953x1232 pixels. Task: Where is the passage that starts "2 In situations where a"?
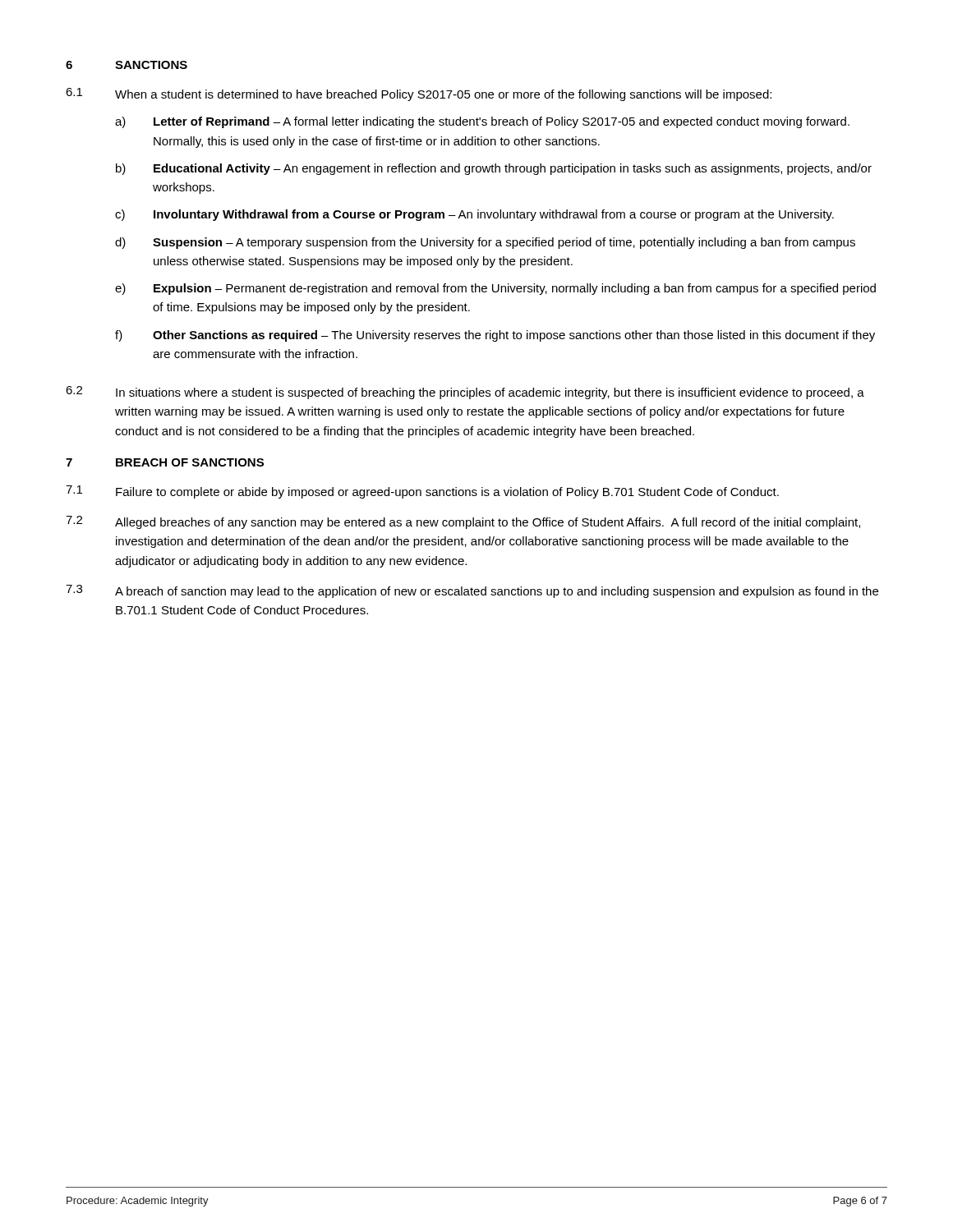[x=476, y=411]
